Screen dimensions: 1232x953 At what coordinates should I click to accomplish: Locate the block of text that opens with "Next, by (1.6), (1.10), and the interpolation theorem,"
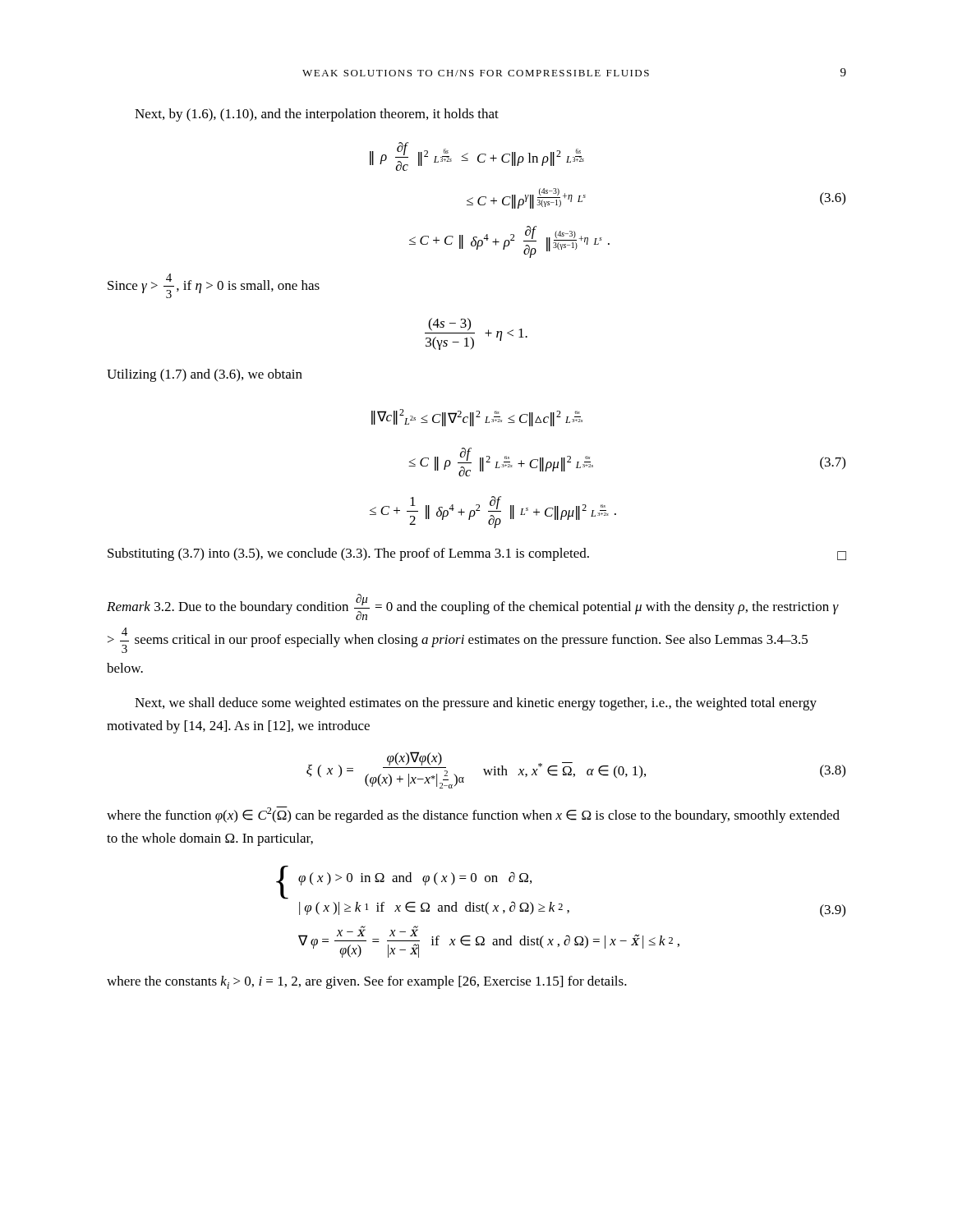click(317, 114)
